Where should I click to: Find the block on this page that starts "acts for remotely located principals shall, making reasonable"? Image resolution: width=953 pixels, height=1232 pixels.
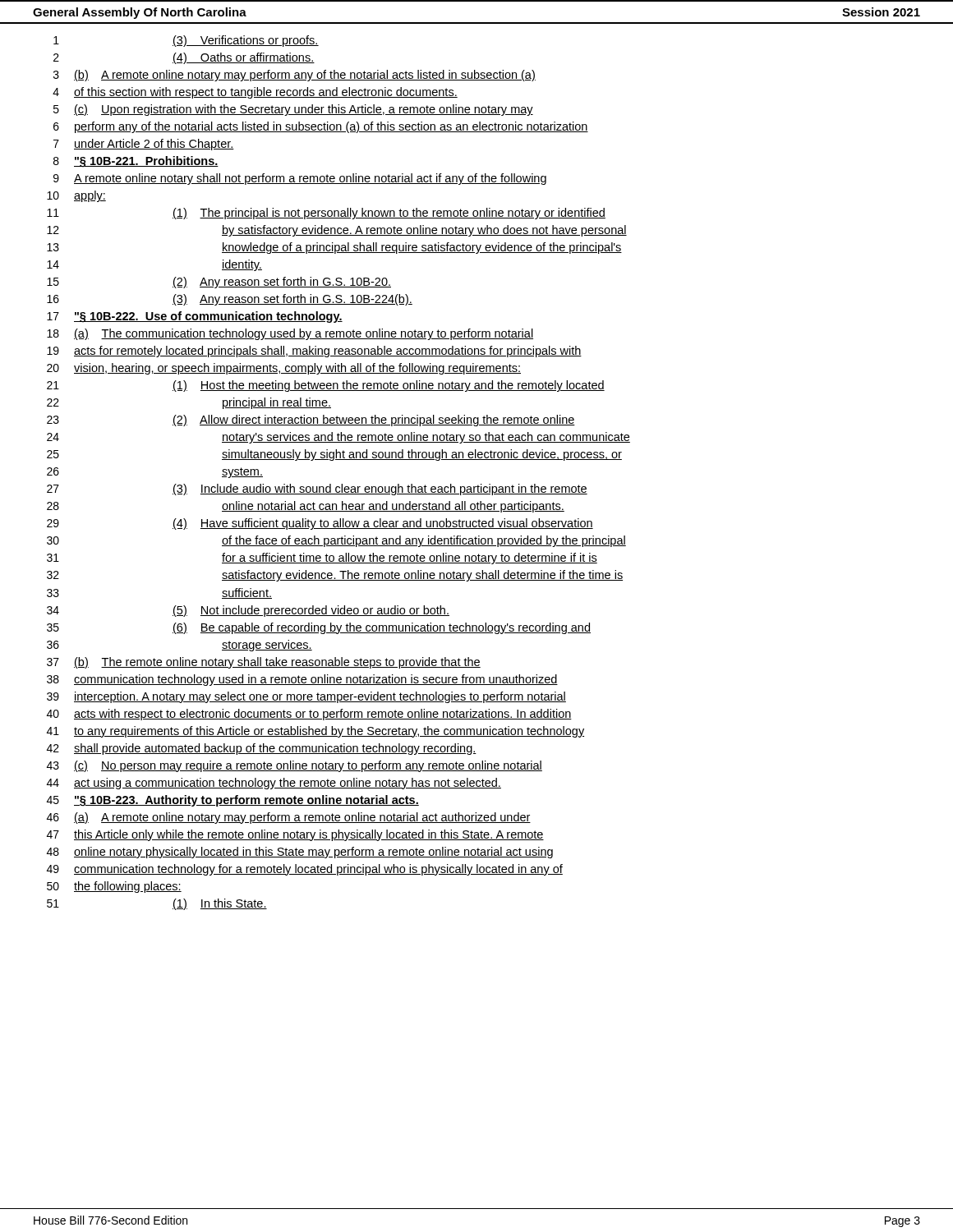(x=328, y=351)
